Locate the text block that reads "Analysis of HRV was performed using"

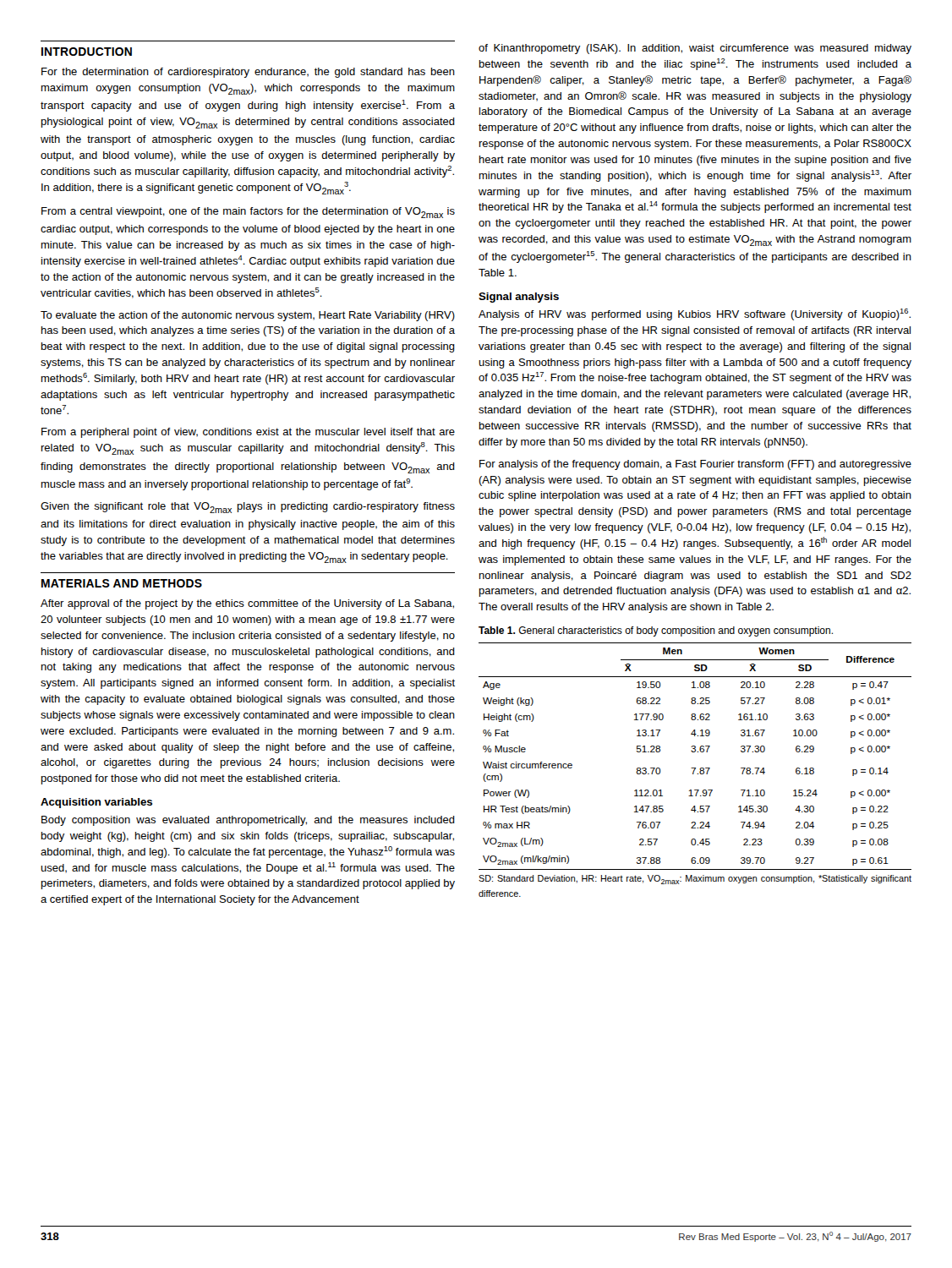(x=695, y=379)
